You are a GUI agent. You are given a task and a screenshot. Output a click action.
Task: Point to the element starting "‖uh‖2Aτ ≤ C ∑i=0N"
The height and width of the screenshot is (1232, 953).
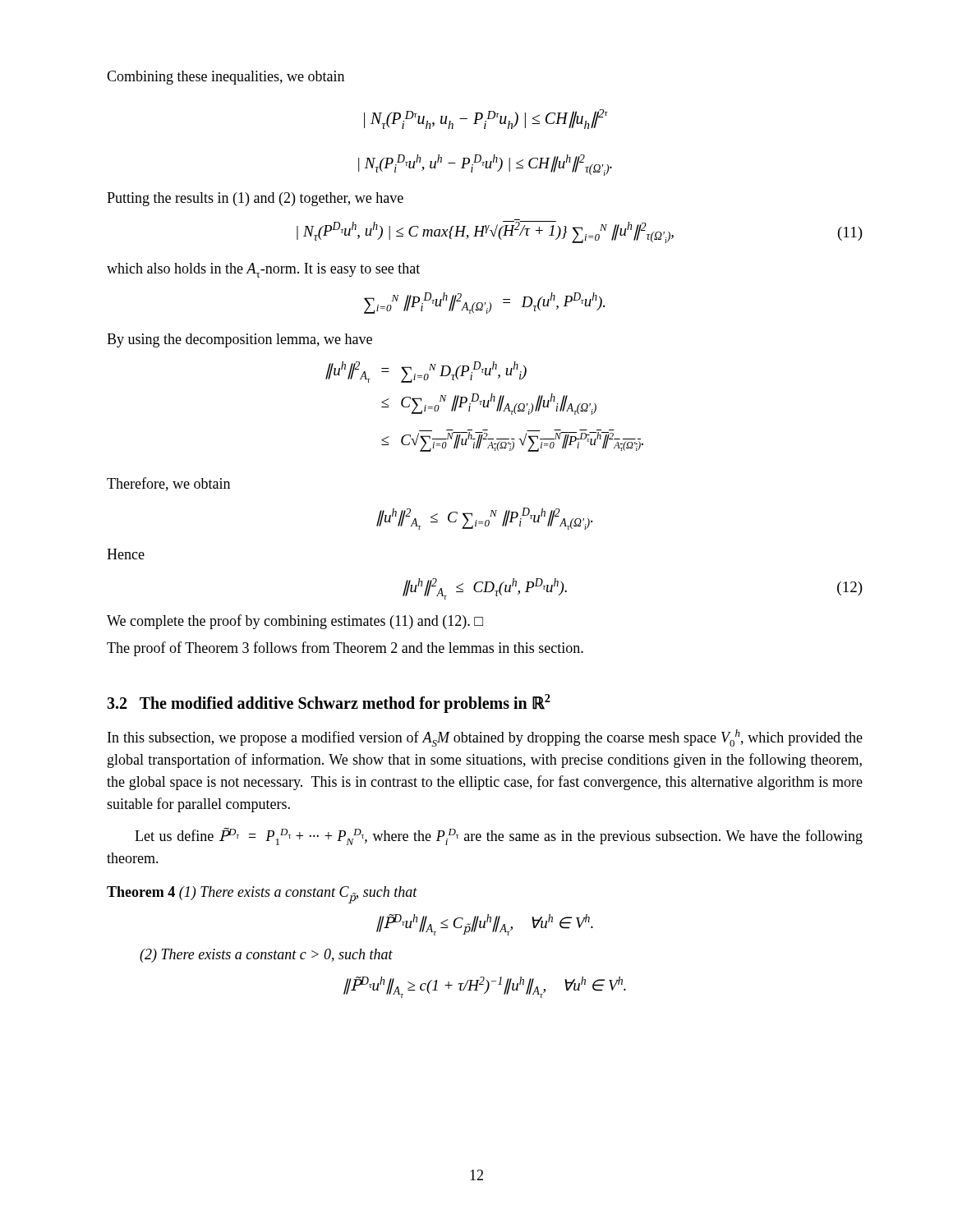(x=485, y=519)
